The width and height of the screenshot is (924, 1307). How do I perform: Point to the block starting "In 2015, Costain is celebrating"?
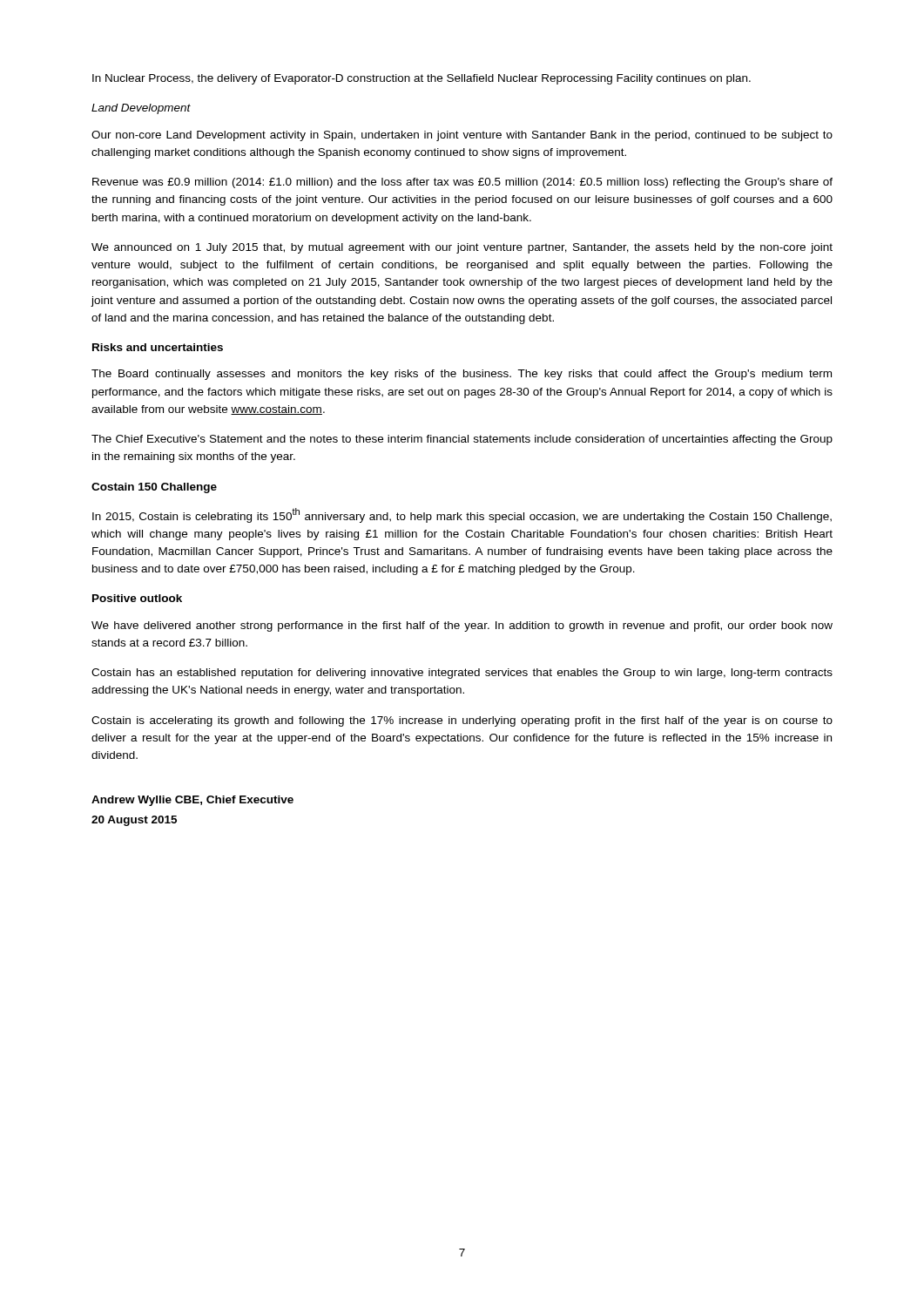462,541
